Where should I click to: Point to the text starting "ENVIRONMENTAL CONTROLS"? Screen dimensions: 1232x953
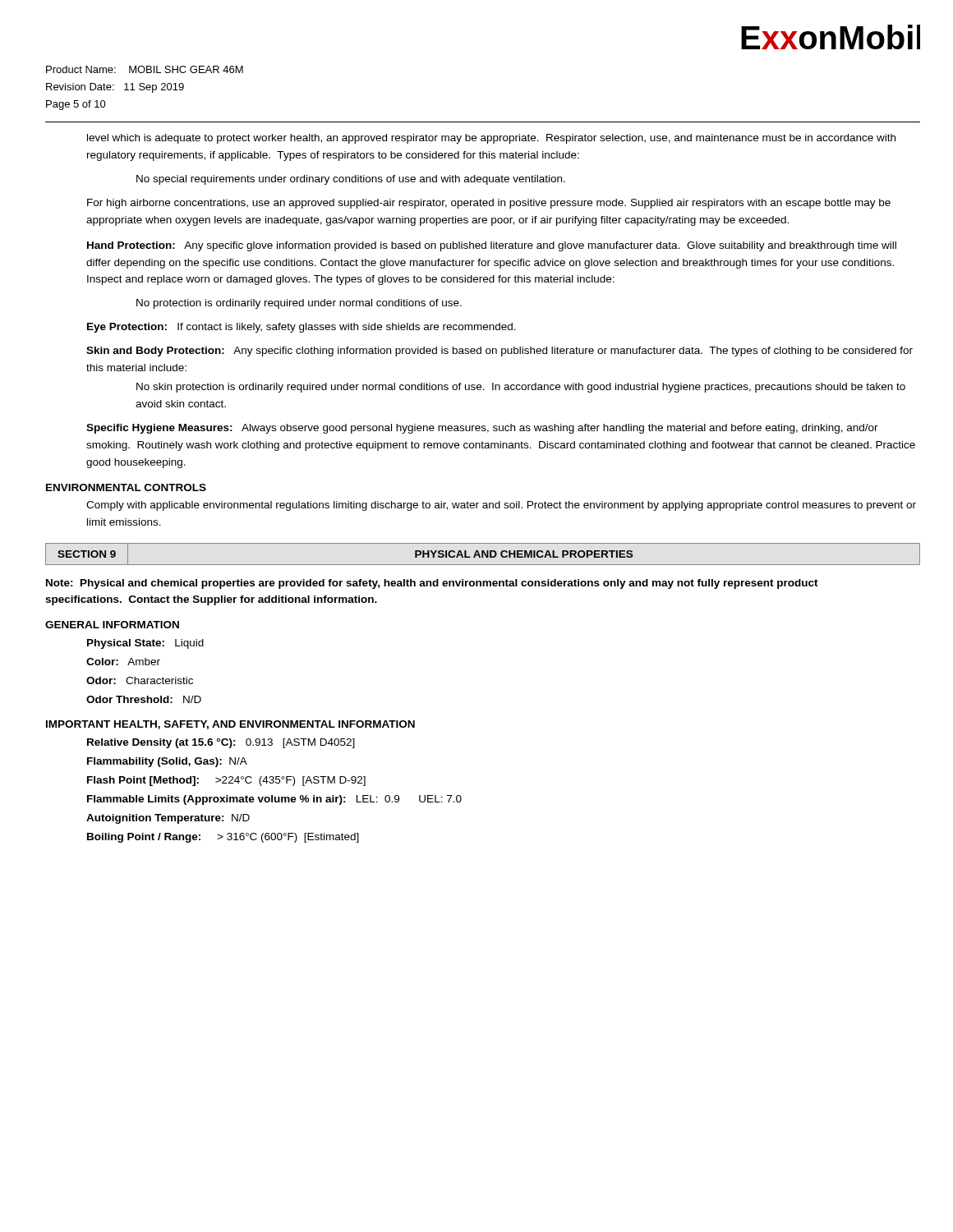tap(126, 487)
